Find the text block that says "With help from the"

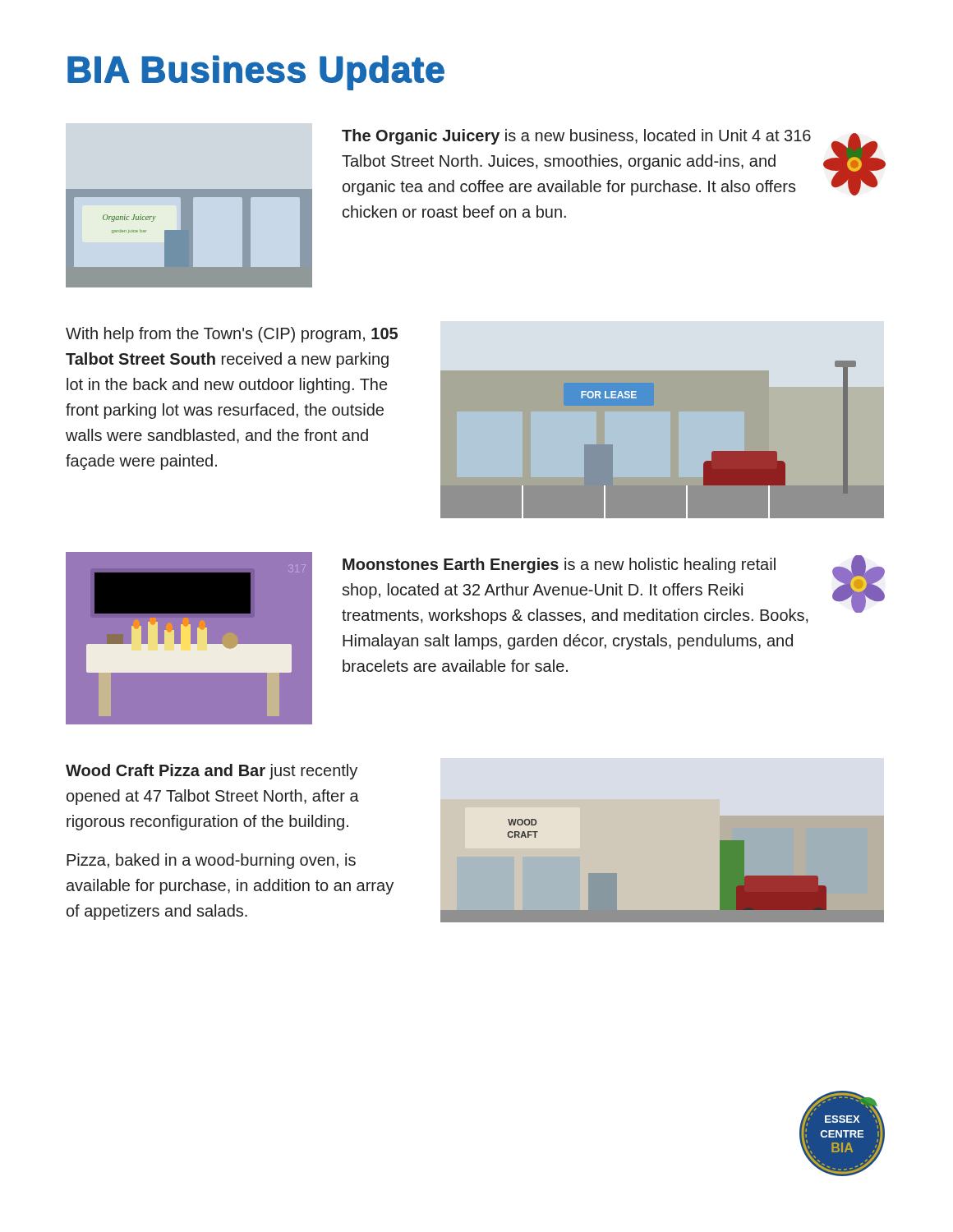[232, 397]
